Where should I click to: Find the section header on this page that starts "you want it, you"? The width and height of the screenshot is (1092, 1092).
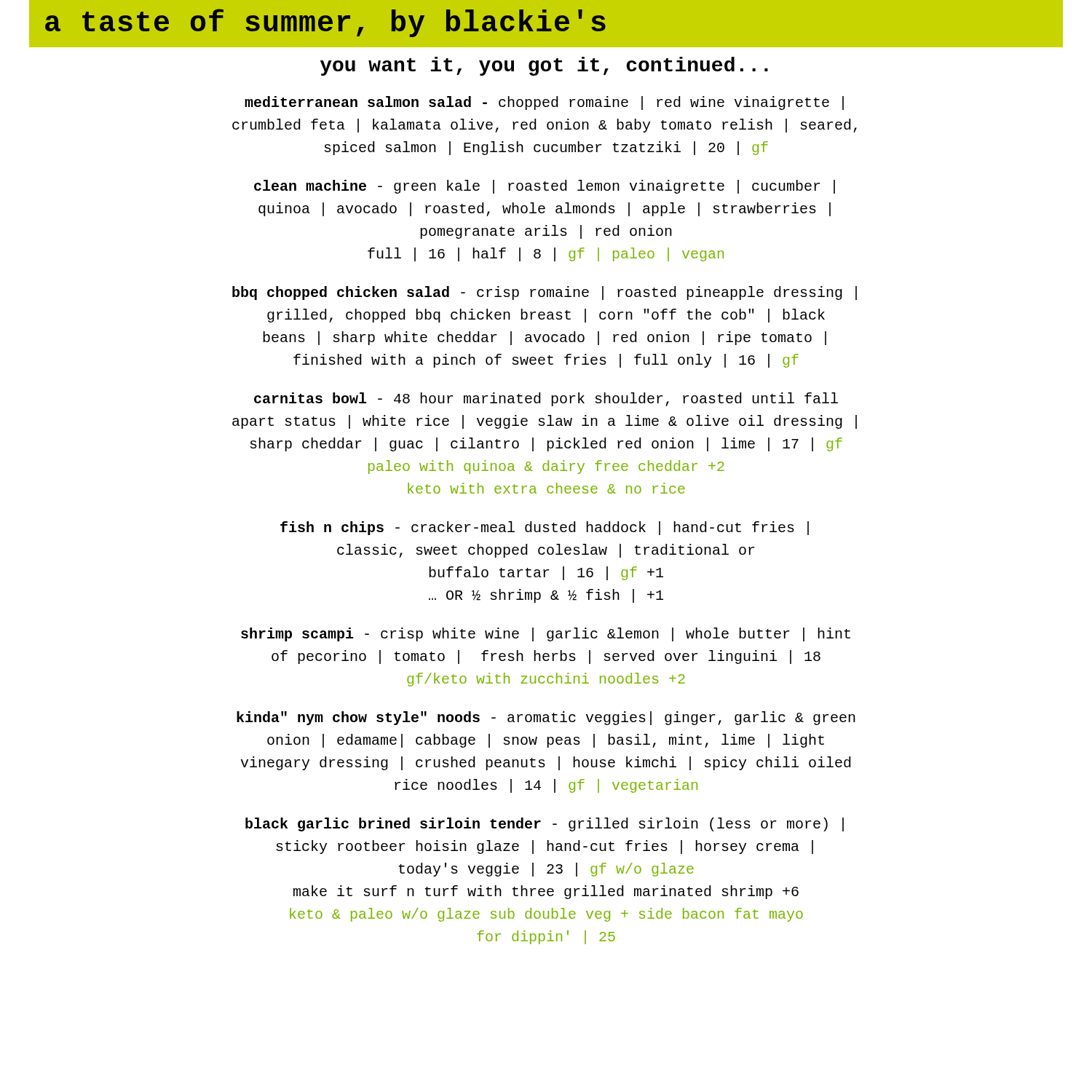click(x=546, y=66)
